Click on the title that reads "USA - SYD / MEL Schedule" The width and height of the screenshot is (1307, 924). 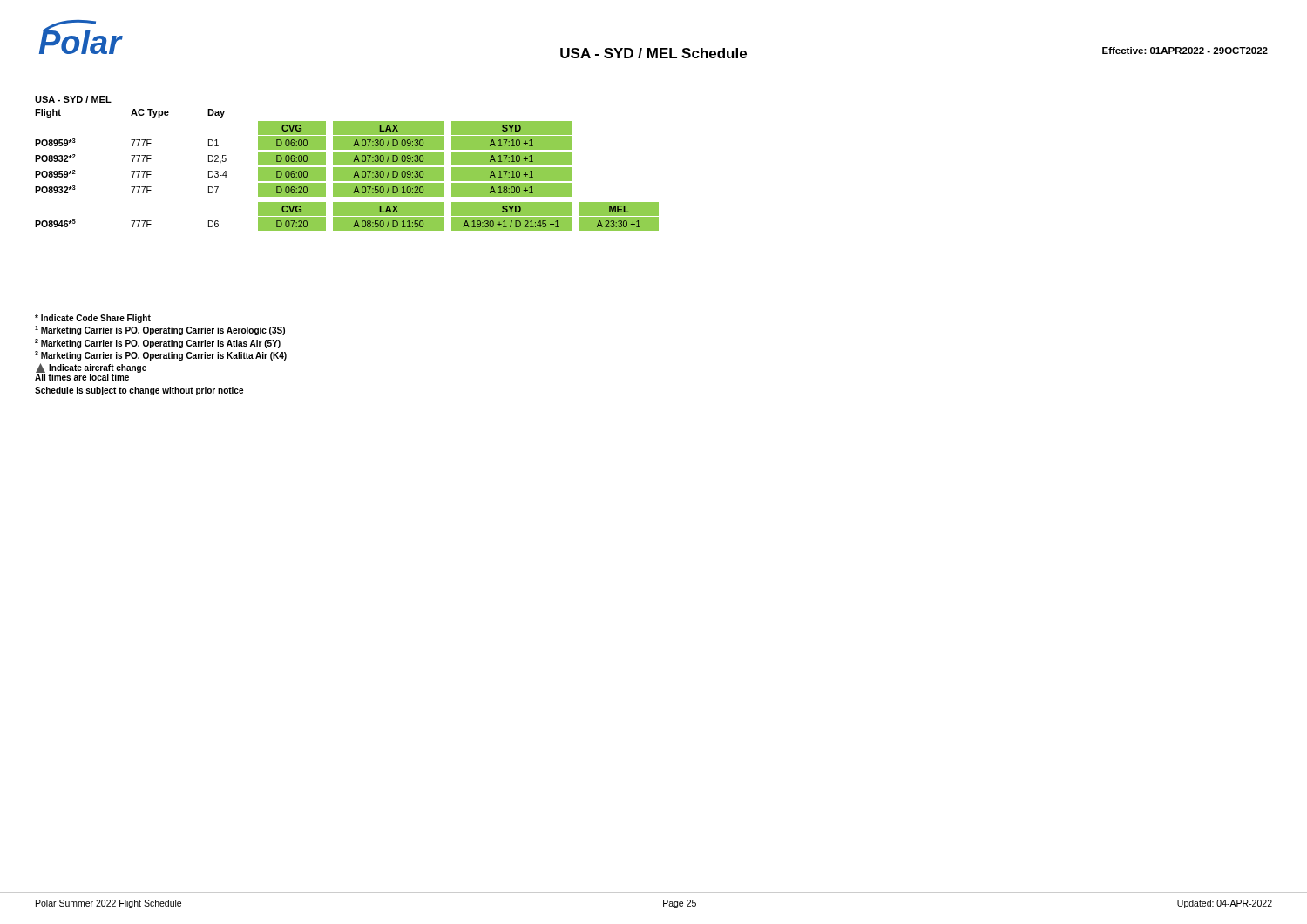pos(654,54)
